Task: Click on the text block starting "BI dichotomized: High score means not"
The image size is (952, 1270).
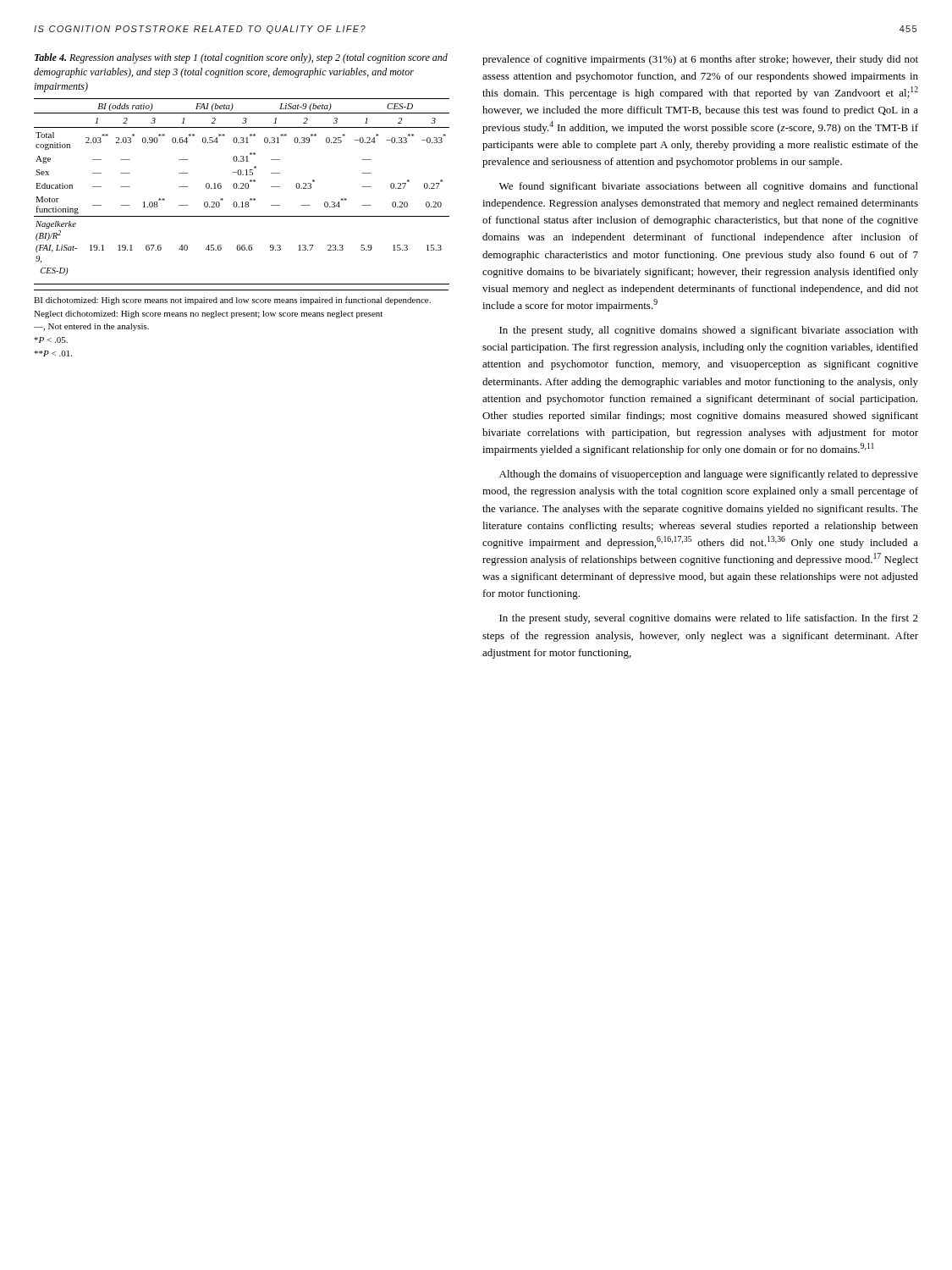Action: pyautogui.click(x=233, y=326)
